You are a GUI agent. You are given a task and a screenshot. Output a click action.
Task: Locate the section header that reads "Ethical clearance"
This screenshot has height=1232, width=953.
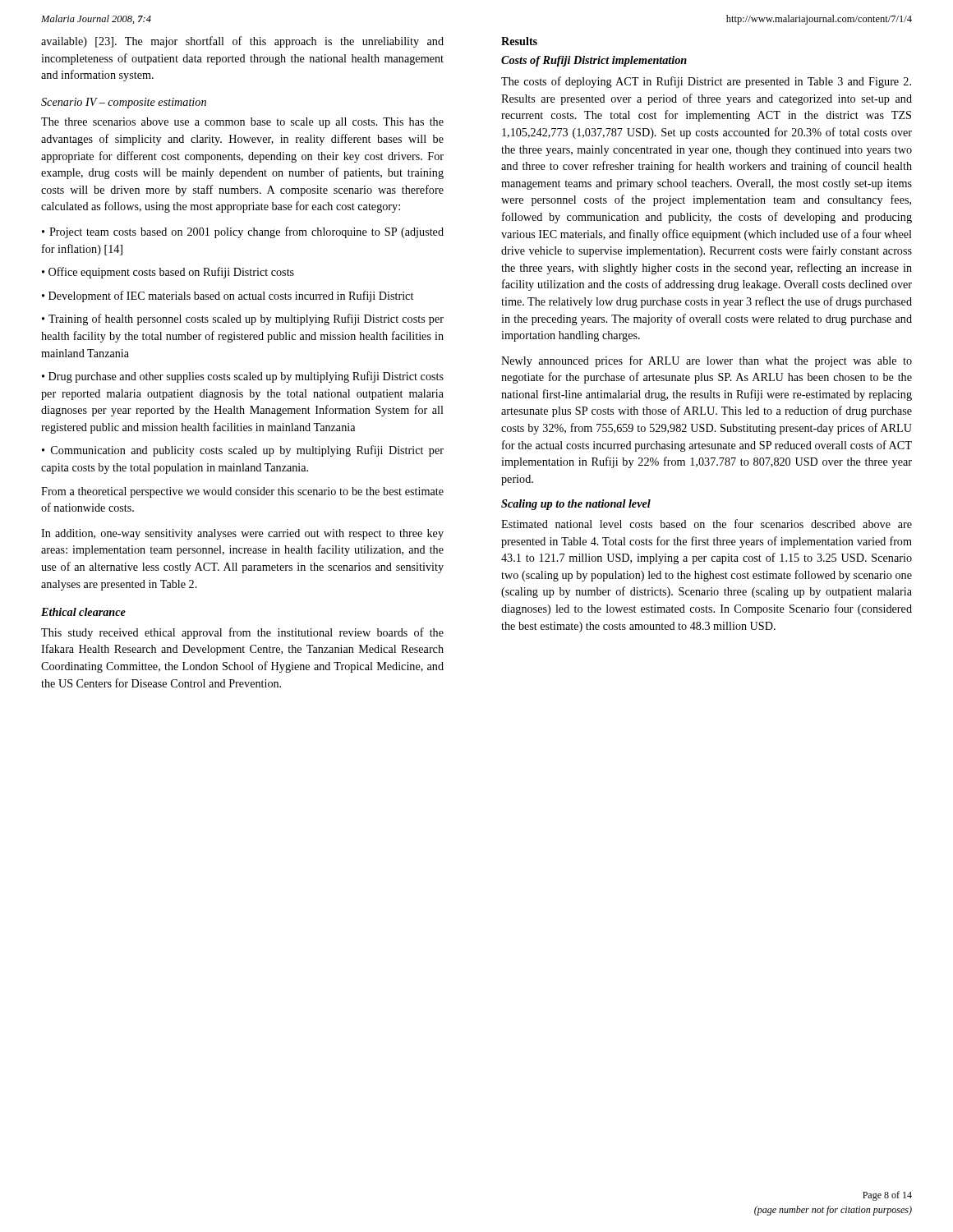coord(83,612)
